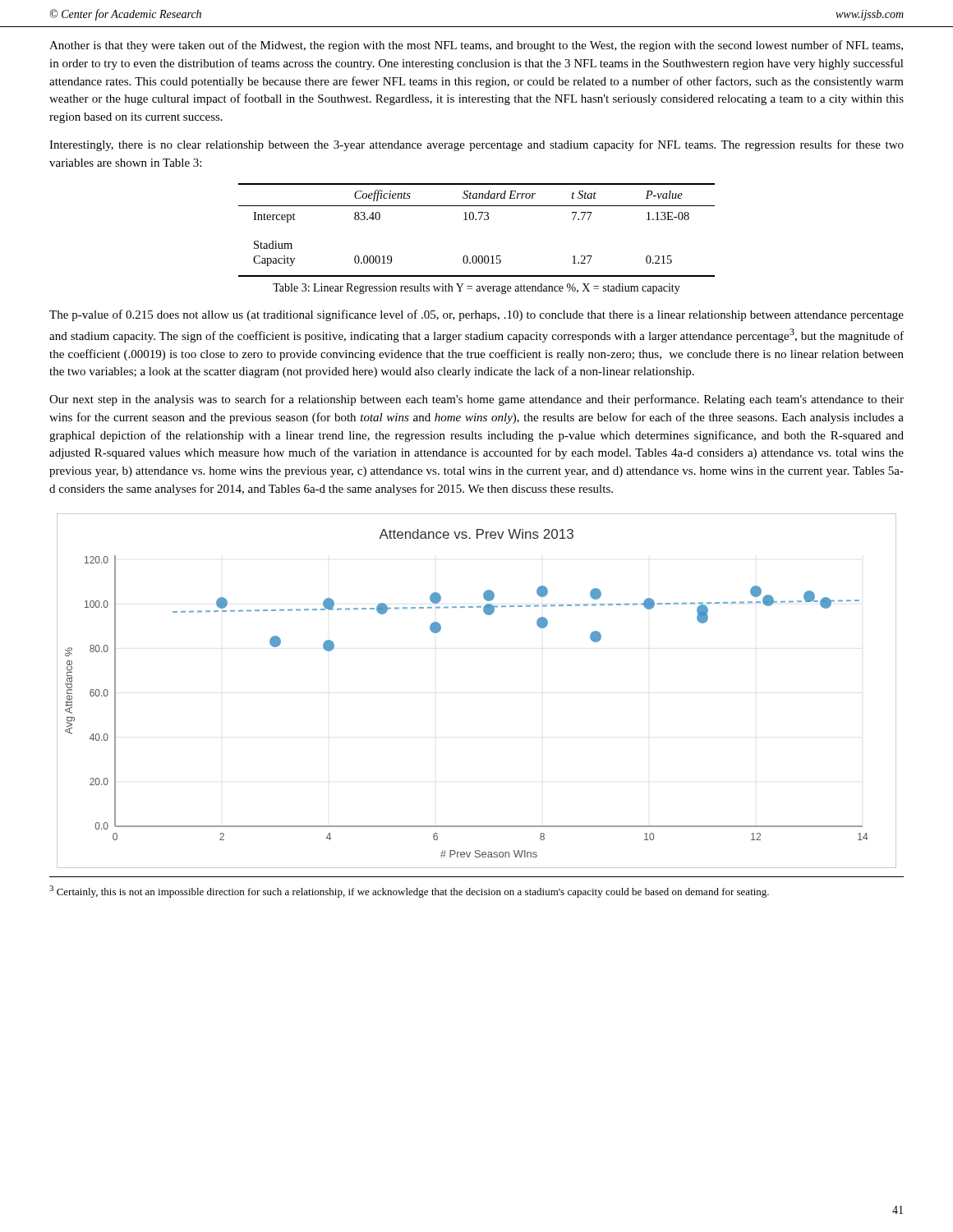Image resolution: width=953 pixels, height=1232 pixels.
Task: Select the text block with the text "Interestingly, there is no clear relationship"
Action: [x=476, y=154]
